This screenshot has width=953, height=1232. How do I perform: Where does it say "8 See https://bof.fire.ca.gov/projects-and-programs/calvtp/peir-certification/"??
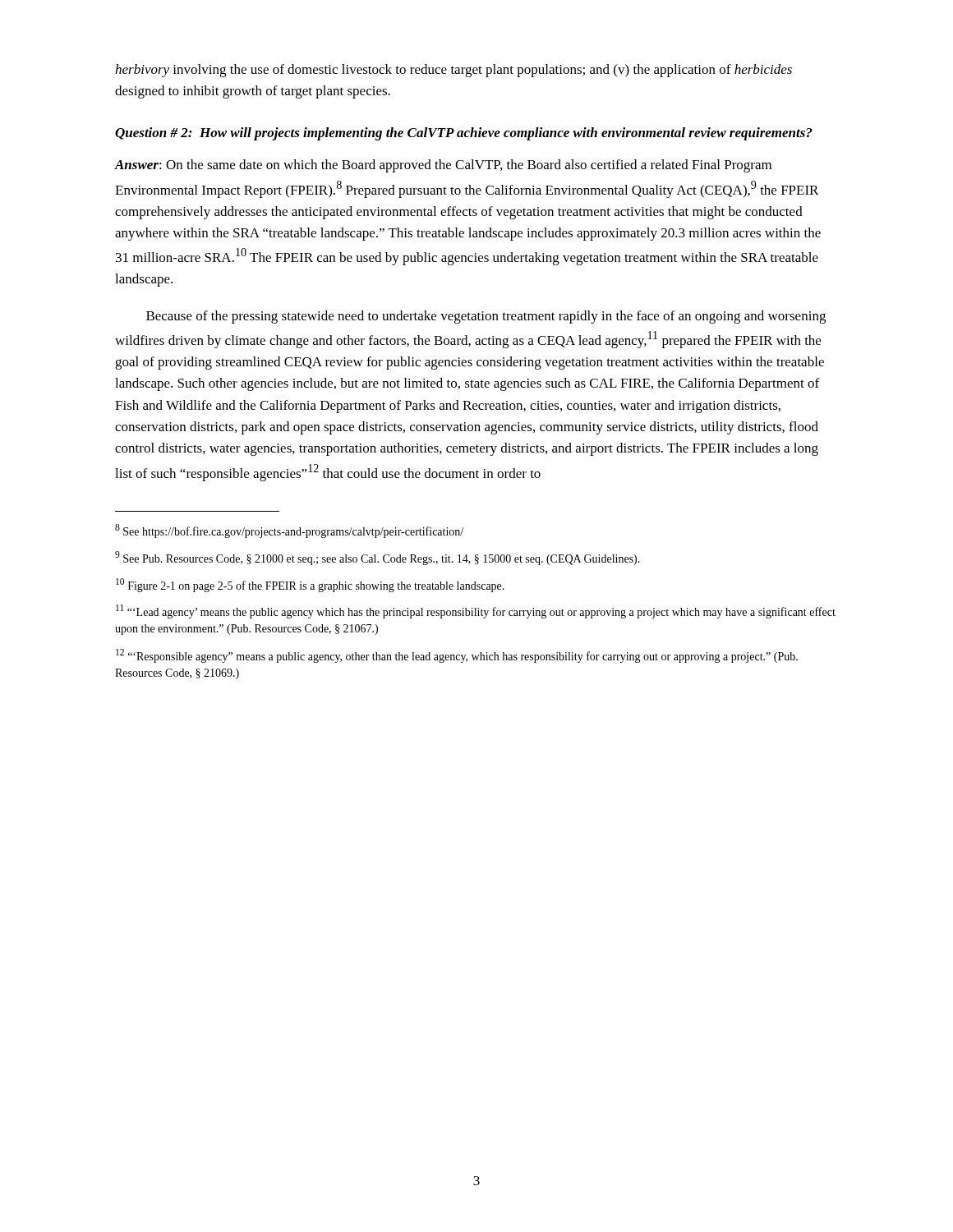click(289, 530)
